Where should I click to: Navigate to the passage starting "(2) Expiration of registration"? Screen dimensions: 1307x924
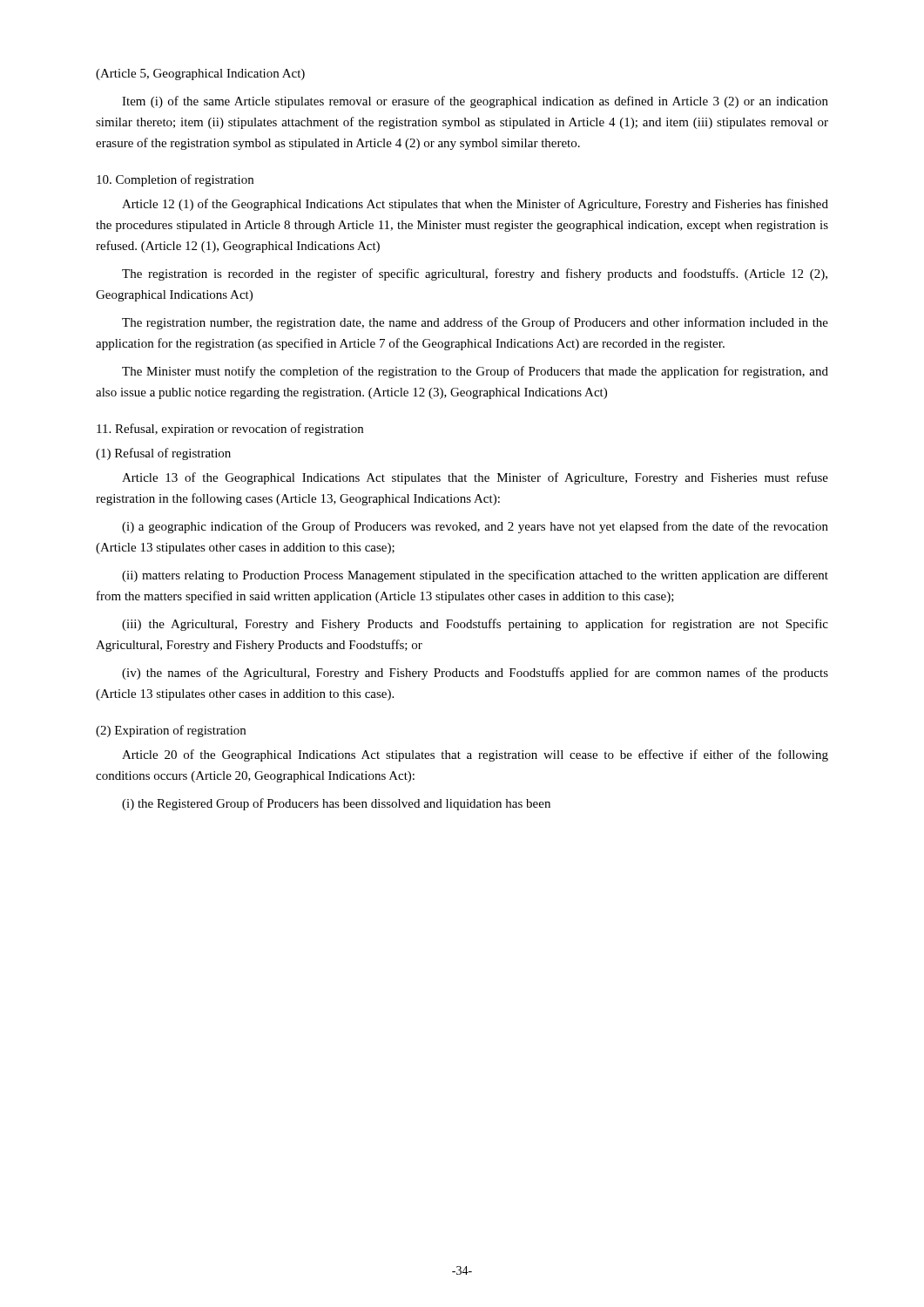pyautogui.click(x=171, y=731)
